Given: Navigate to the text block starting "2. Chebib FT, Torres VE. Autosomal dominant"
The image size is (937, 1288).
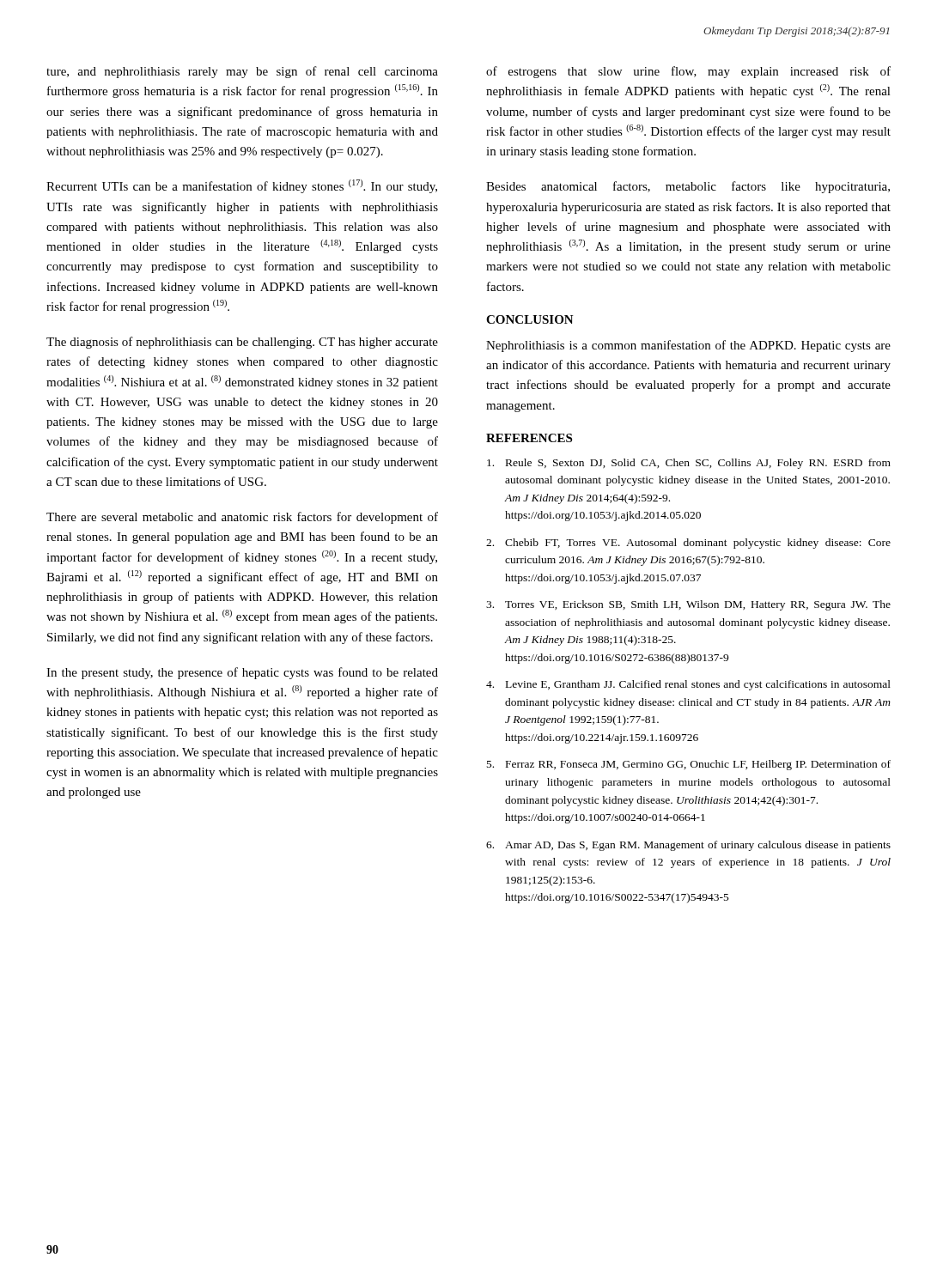Looking at the screenshot, I should coord(688,560).
